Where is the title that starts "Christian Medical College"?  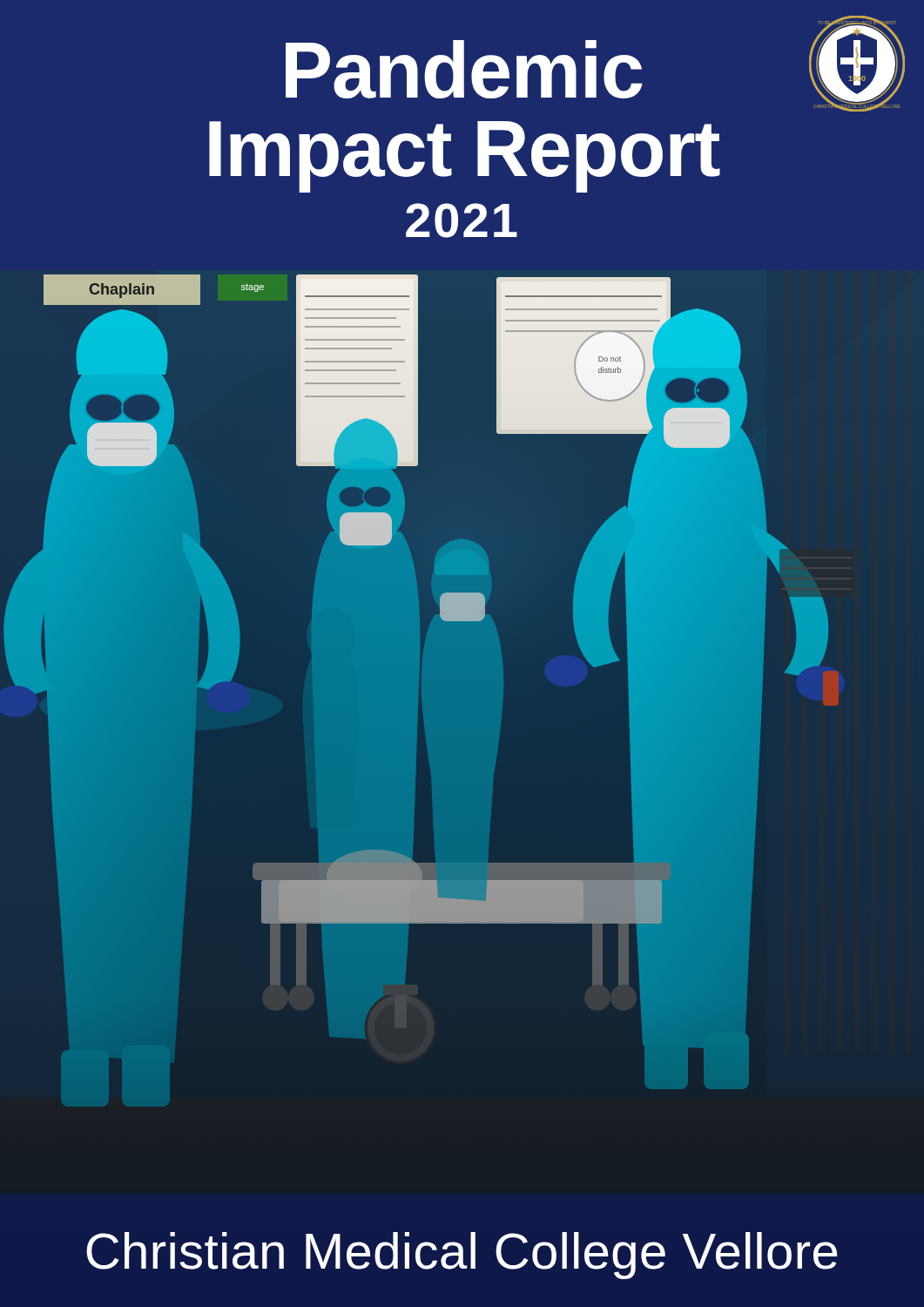(462, 1250)
